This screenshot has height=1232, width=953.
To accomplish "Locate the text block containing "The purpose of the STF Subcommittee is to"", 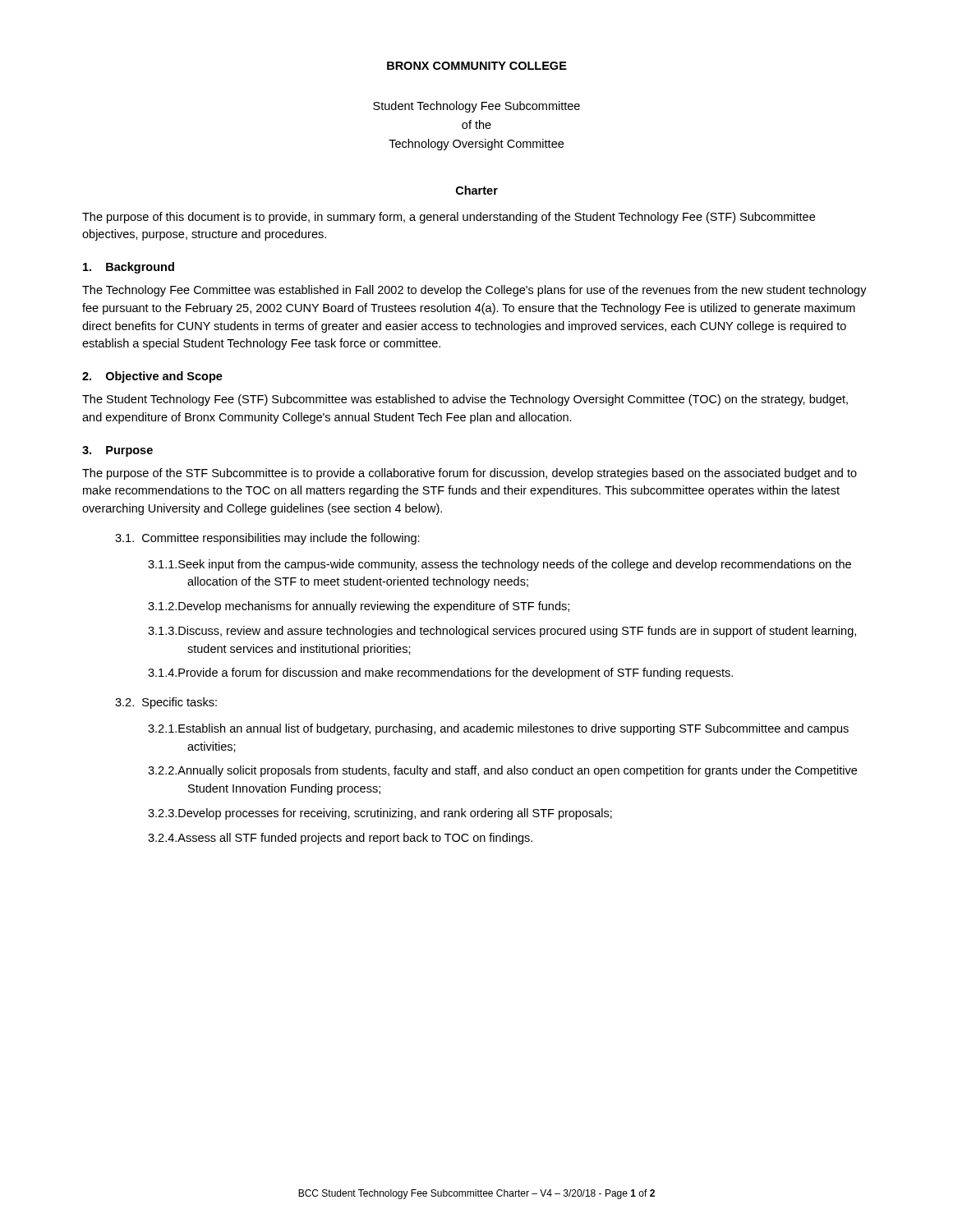I will [470, 491].
